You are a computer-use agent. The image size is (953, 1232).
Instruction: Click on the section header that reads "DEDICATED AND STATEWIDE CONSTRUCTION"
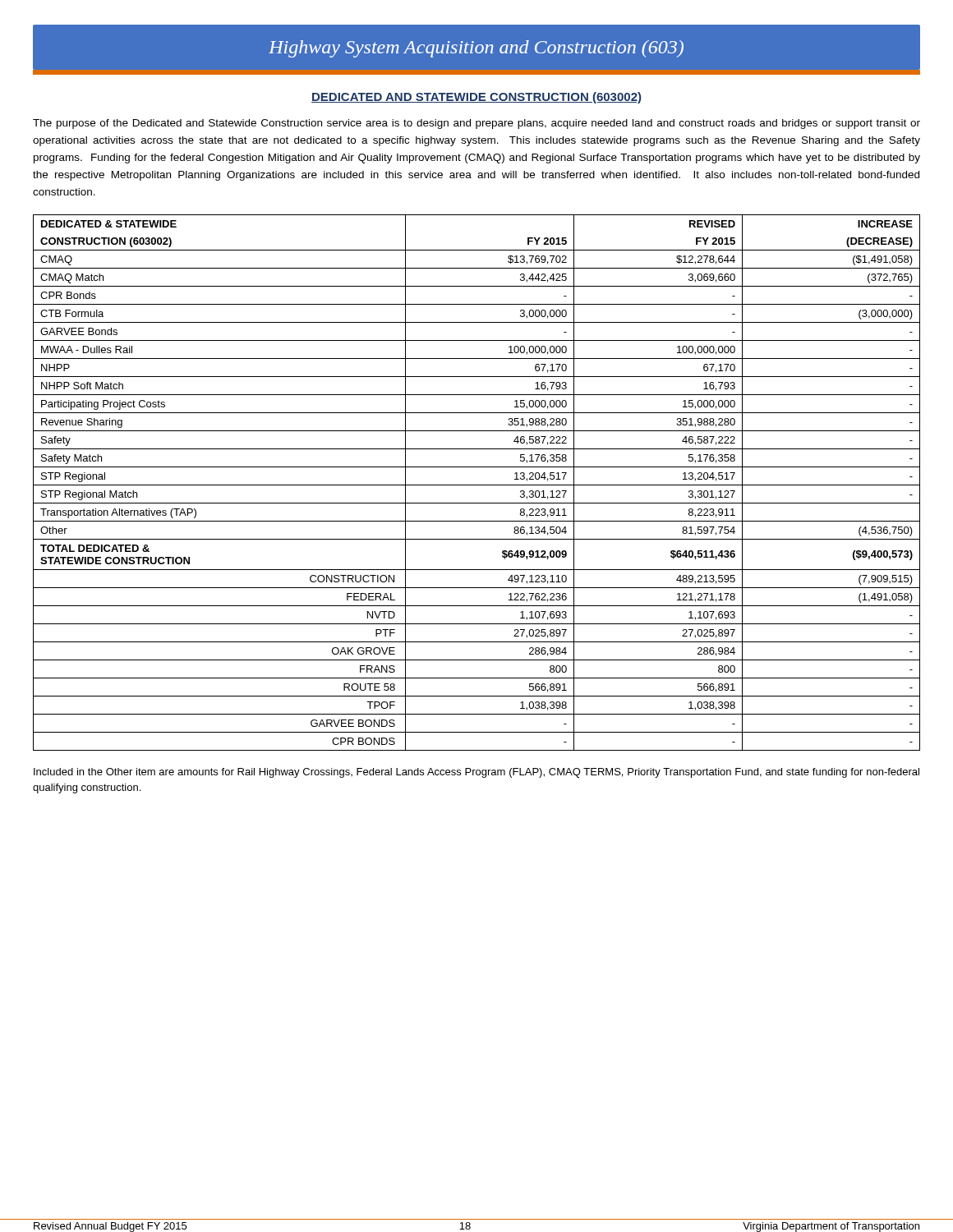click(x=476, y=97)
